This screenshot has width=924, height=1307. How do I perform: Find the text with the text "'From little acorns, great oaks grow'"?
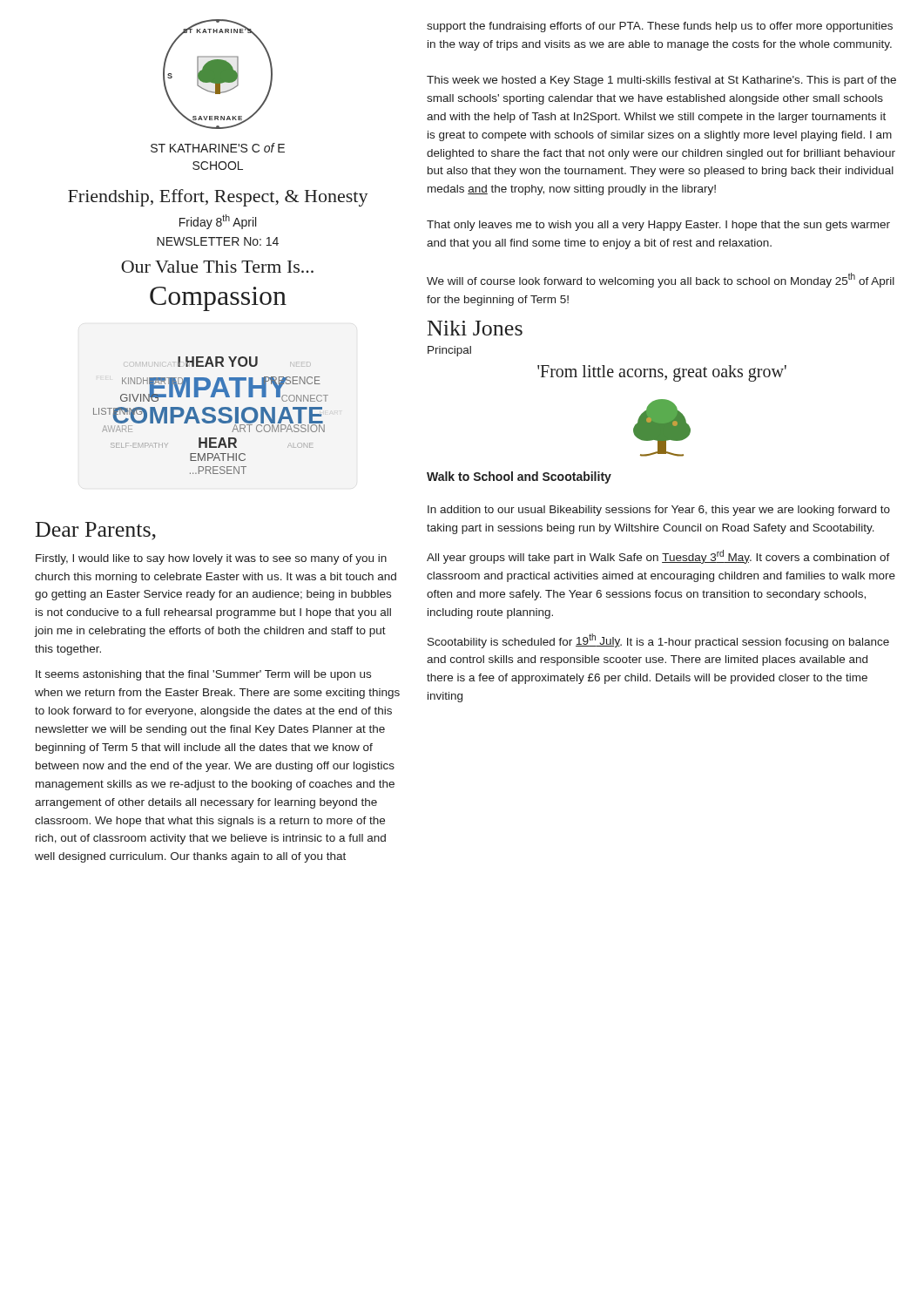pyautogui.click(x=662, y=372)
